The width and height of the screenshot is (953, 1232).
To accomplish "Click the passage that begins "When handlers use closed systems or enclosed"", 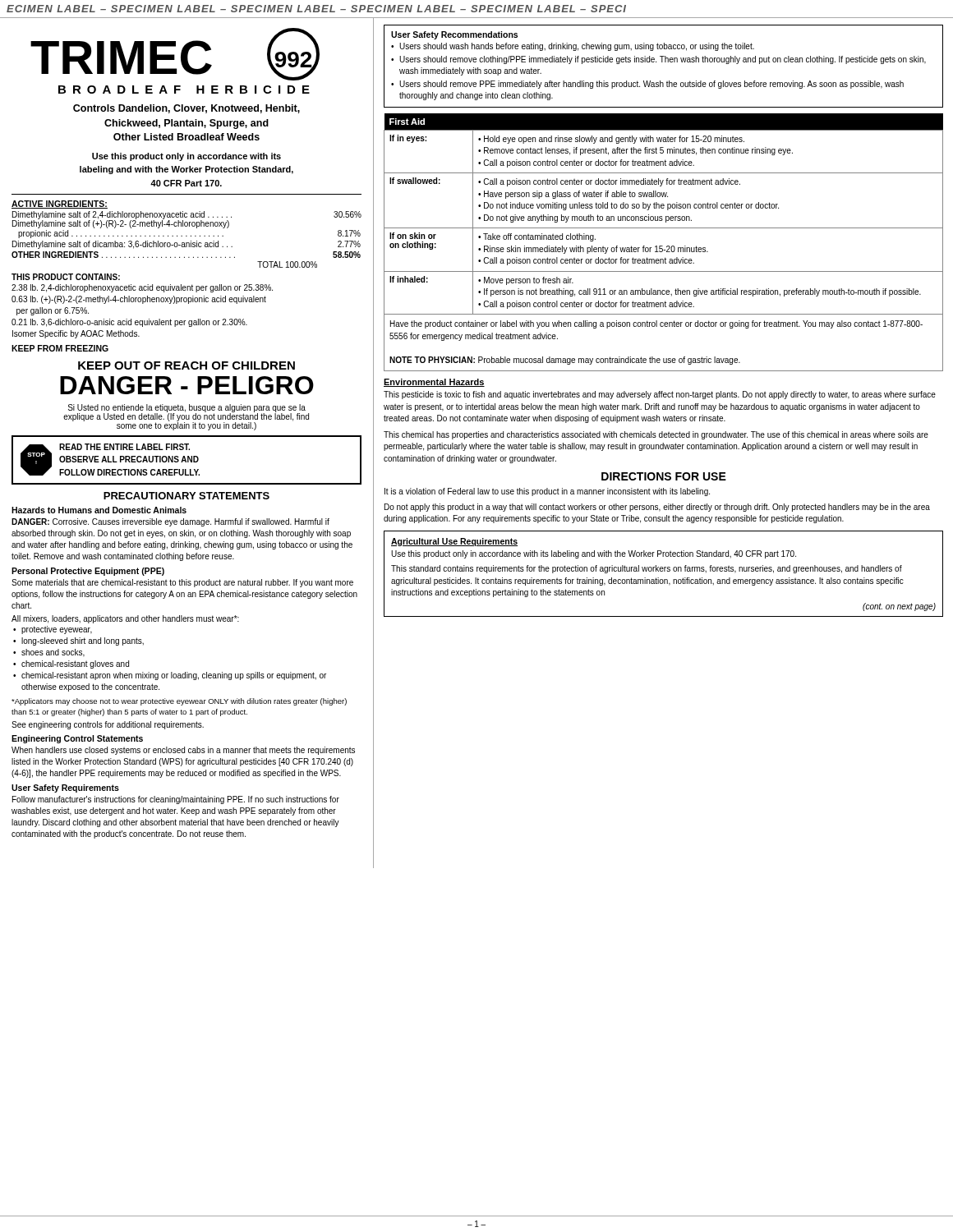I will [x=183, y=761].
